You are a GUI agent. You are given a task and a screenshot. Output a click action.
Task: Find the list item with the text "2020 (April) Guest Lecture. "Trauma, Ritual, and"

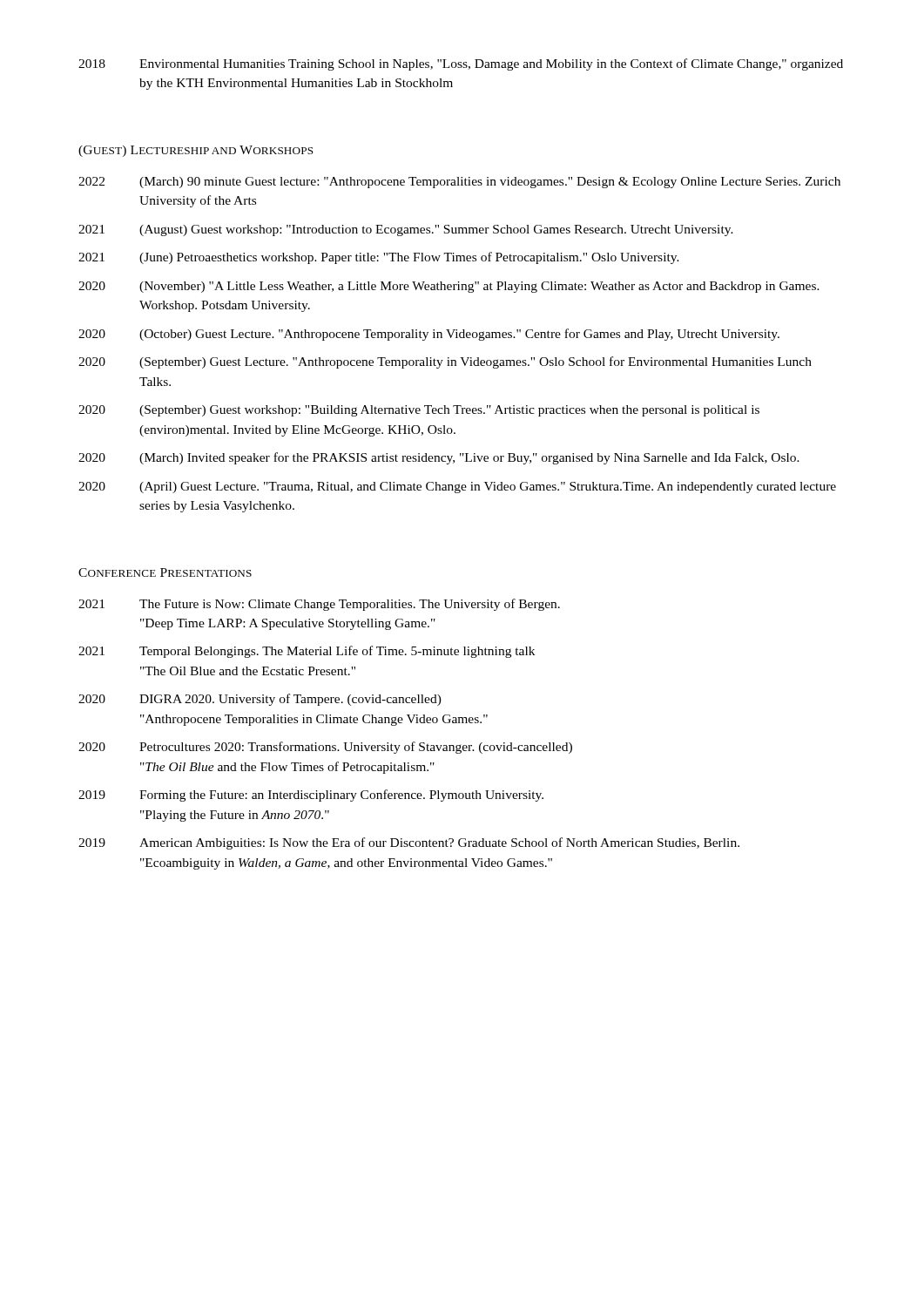tap(462, 496)
